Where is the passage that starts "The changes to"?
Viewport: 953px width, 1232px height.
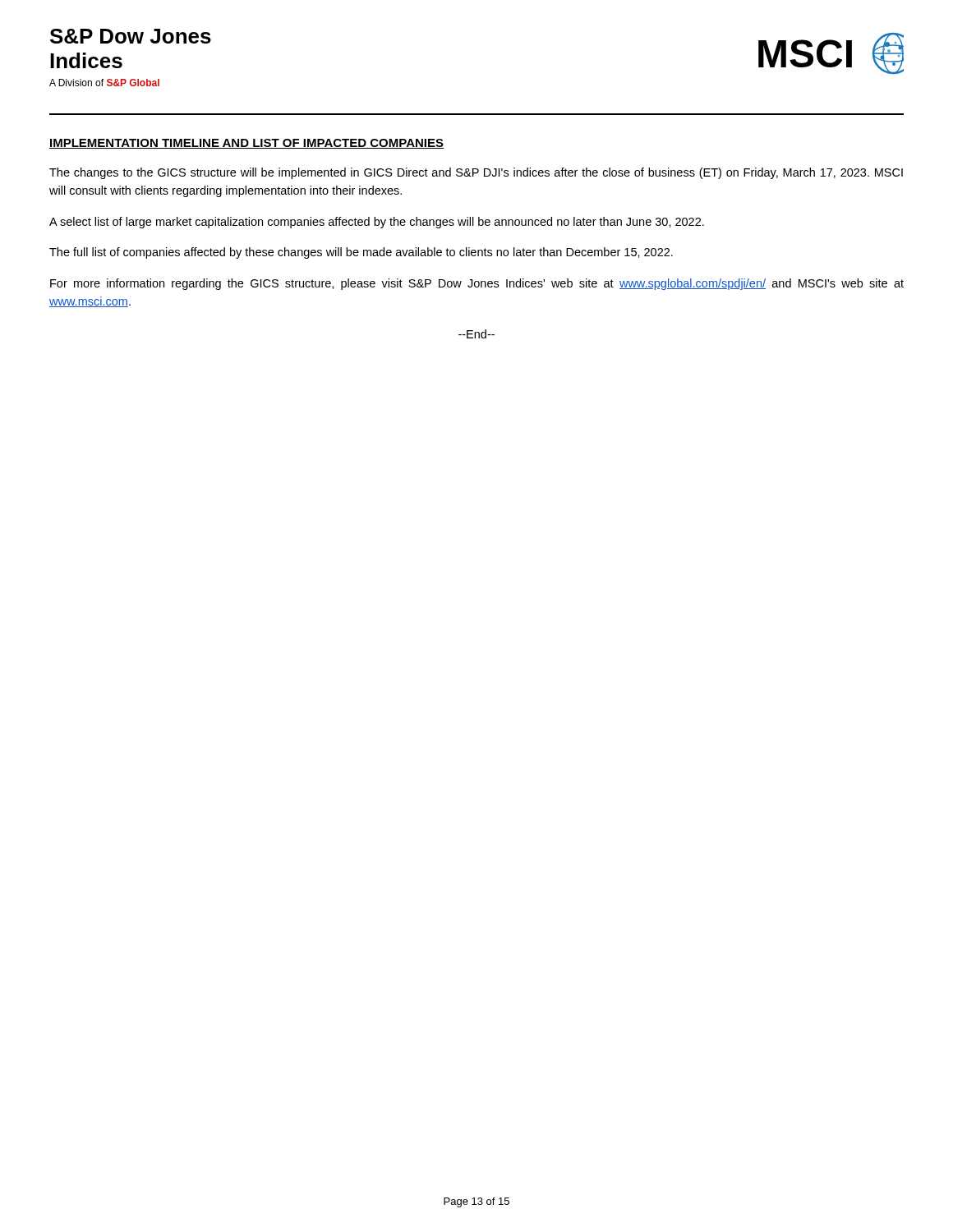click(476, 181)
